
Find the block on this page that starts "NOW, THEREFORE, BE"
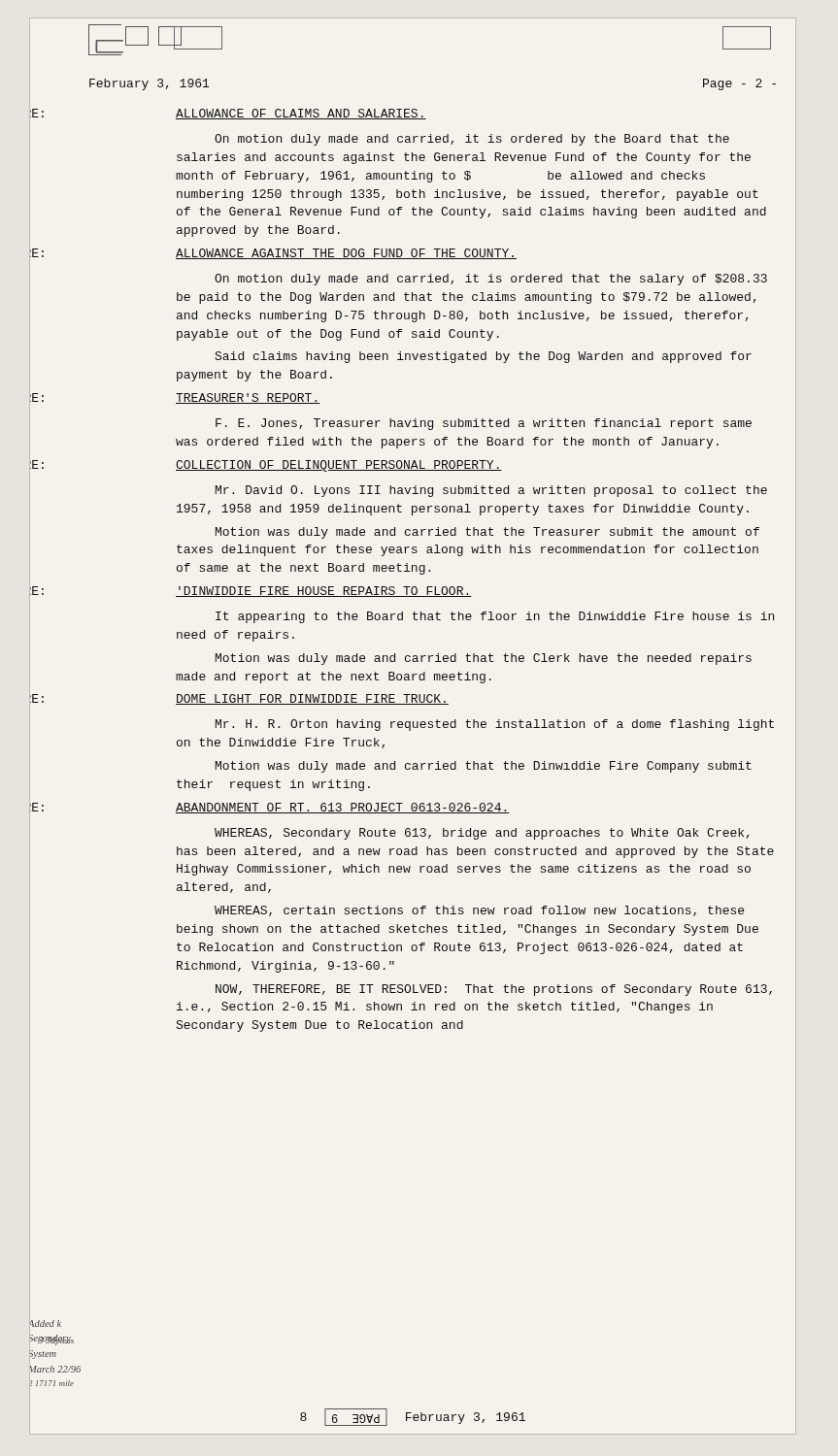(477, 1008)
